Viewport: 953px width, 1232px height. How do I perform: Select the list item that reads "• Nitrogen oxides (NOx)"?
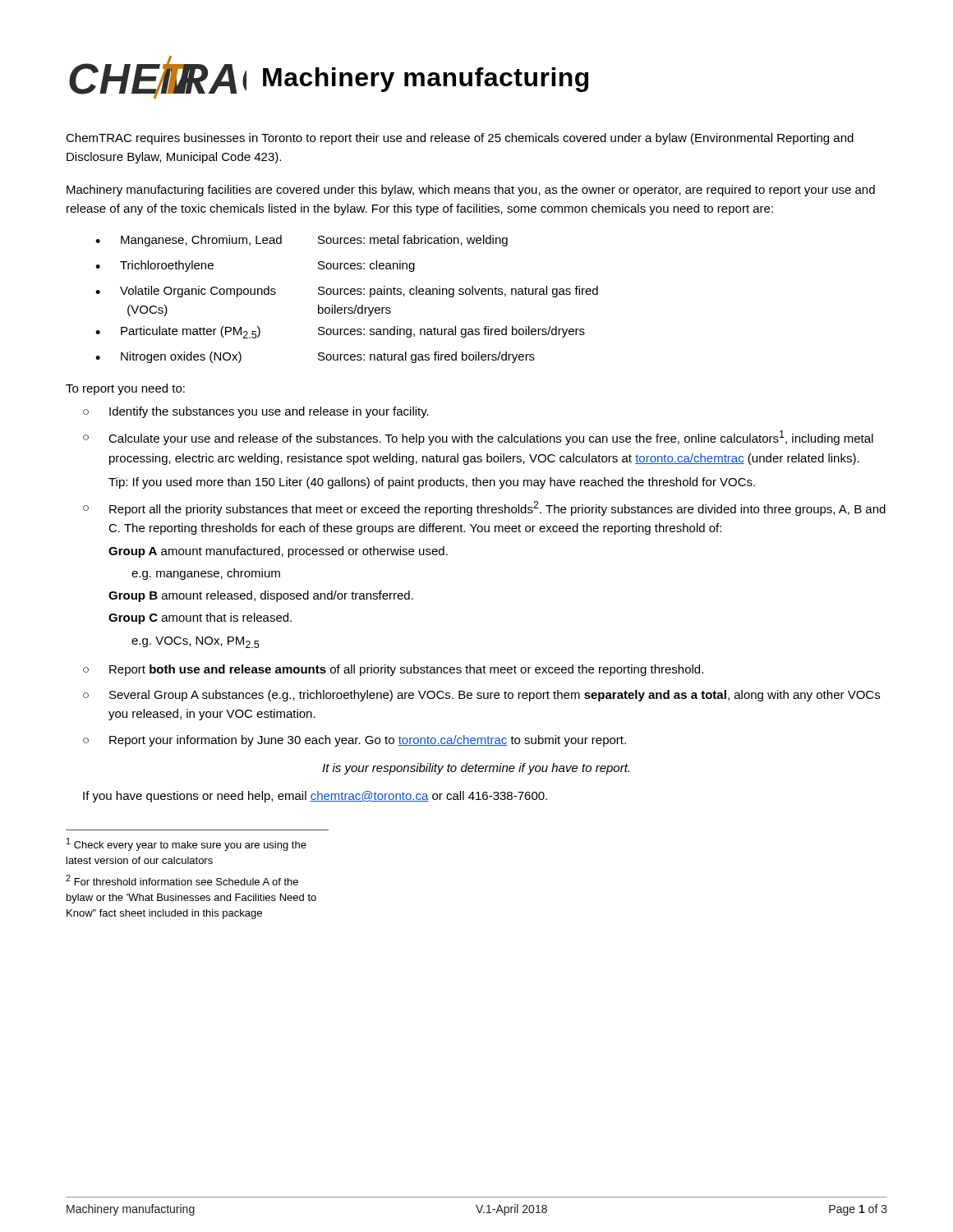[315, 359]
